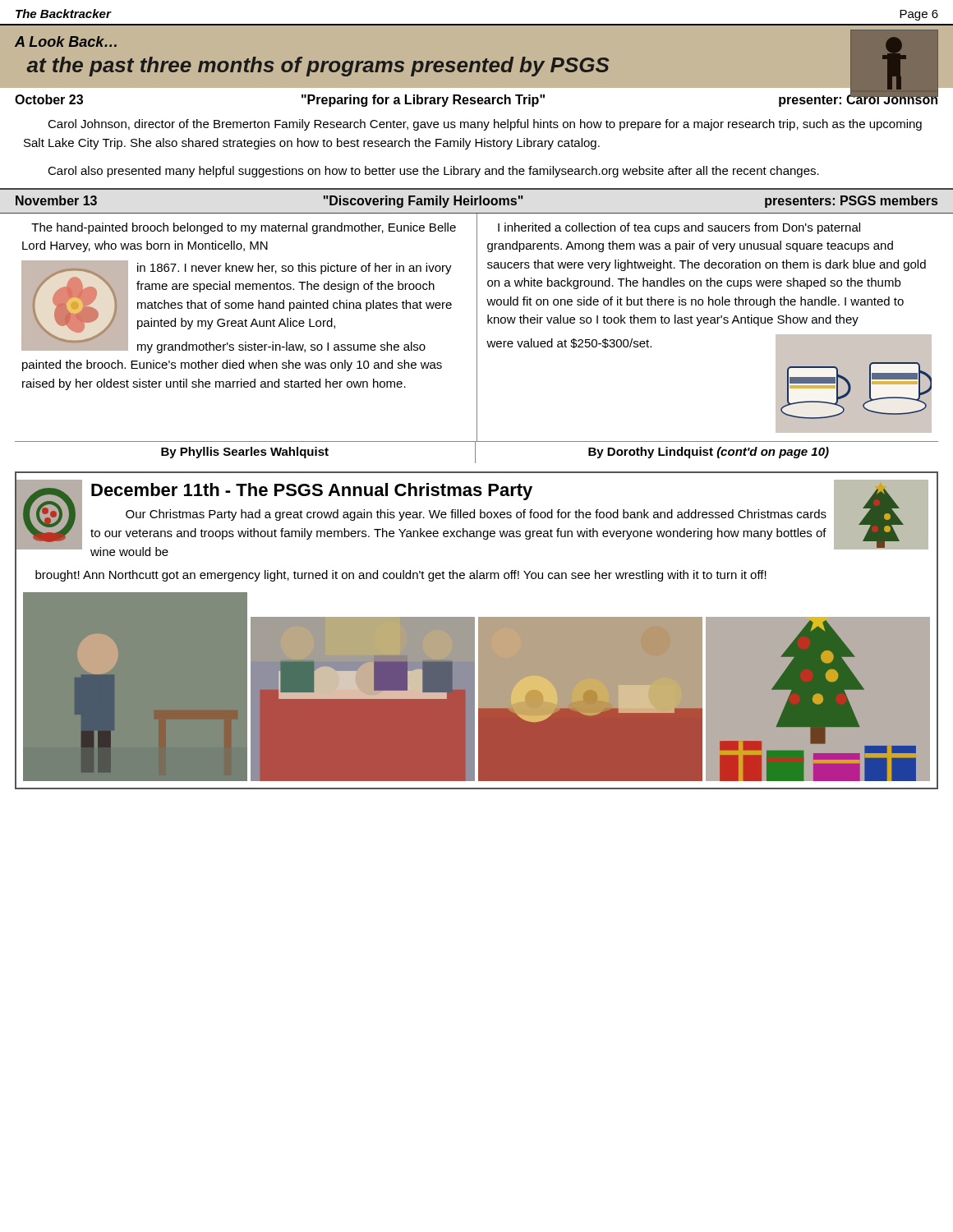953x1232 pixels.
Task: Where is the section header that starts "December 11th - The PSGS Annual"?
Action: tap(311, 490)
